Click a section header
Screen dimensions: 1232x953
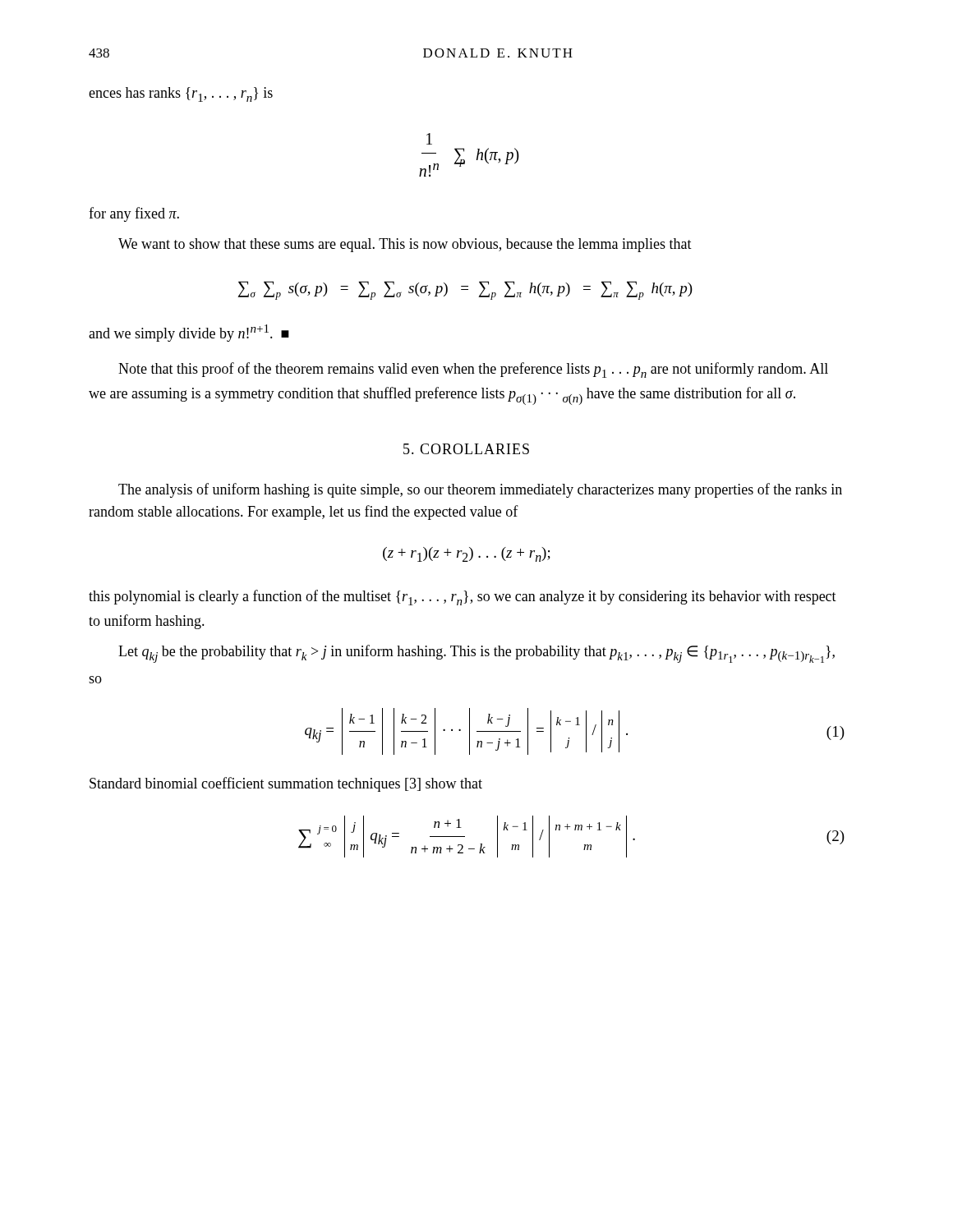tap(467, 449)
